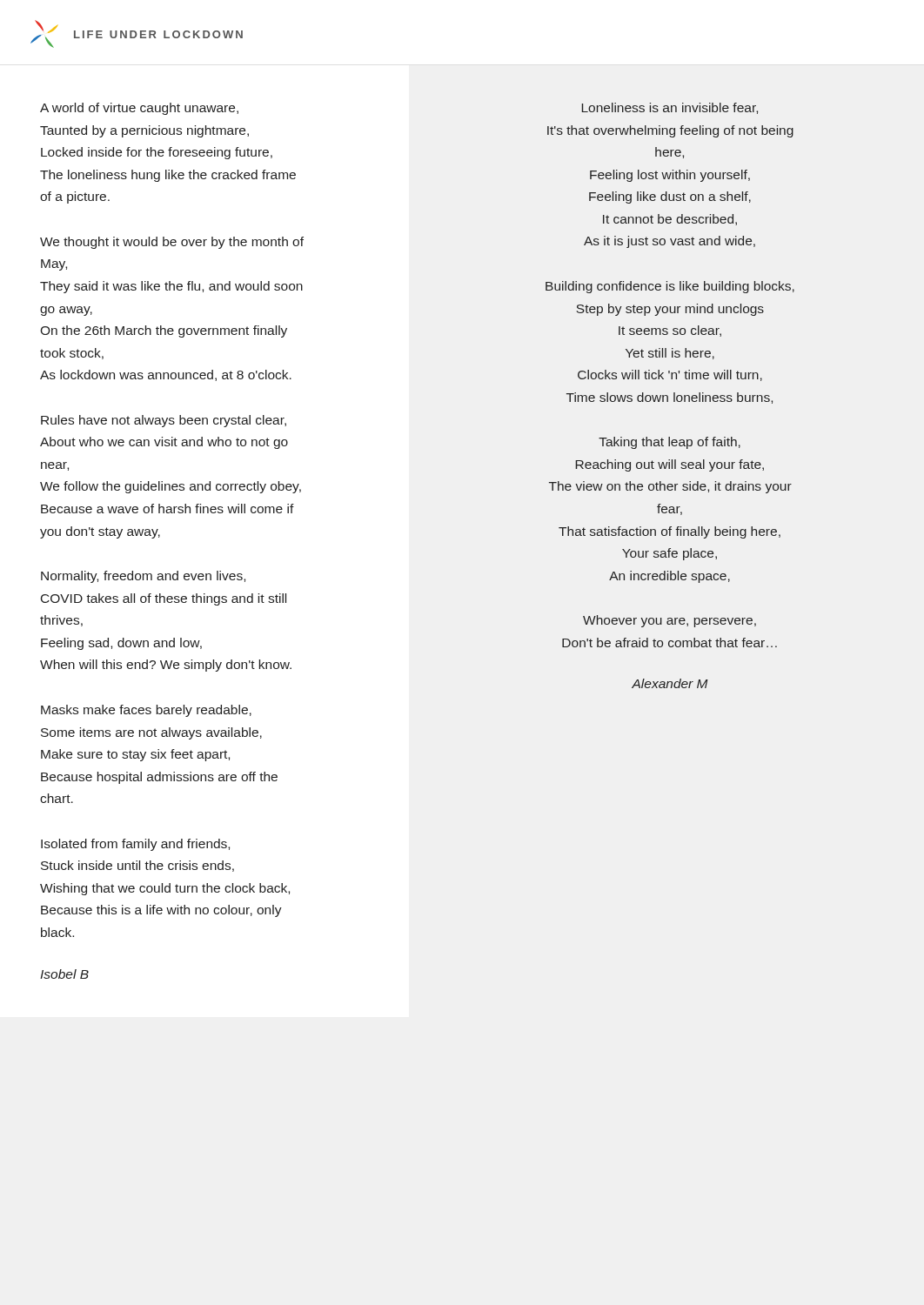Locate the block of text that opens with "Masks make faces barely"
924x1305 pixels.
(159, 754)
